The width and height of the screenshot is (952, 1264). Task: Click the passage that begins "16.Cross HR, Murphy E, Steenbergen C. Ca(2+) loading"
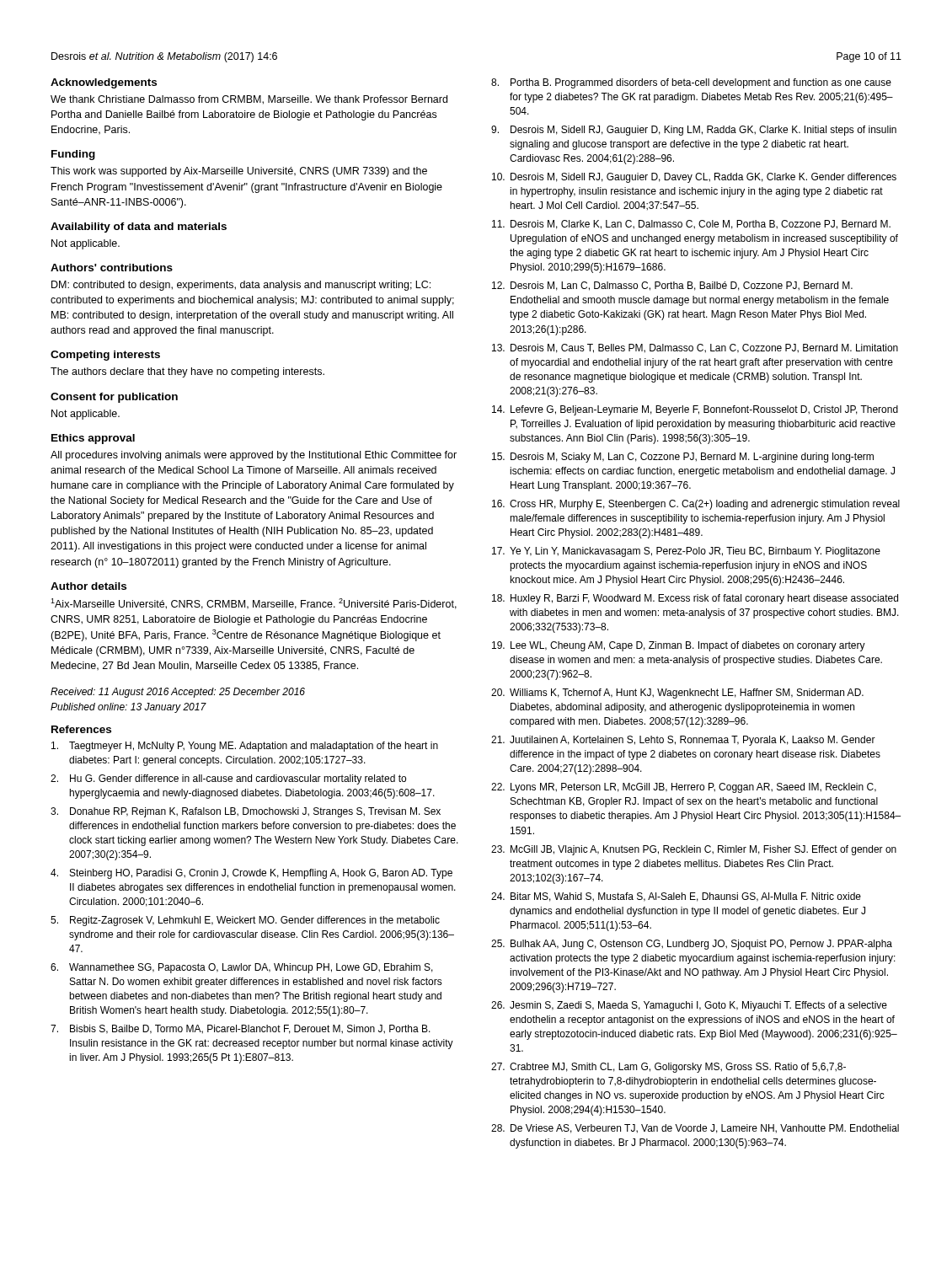point(696,519)
